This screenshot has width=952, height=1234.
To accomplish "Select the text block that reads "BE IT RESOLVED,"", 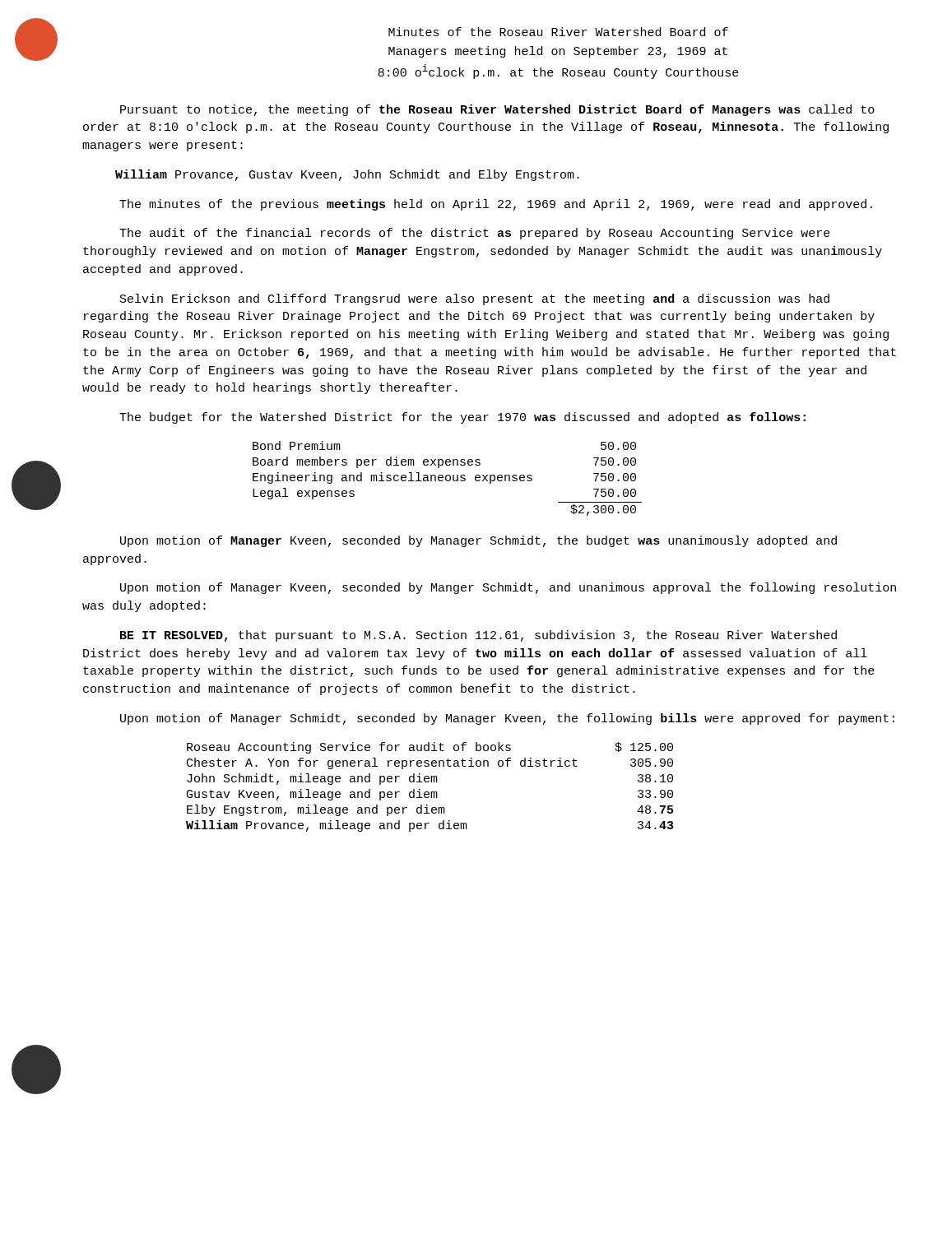I will tap(479, 663).
